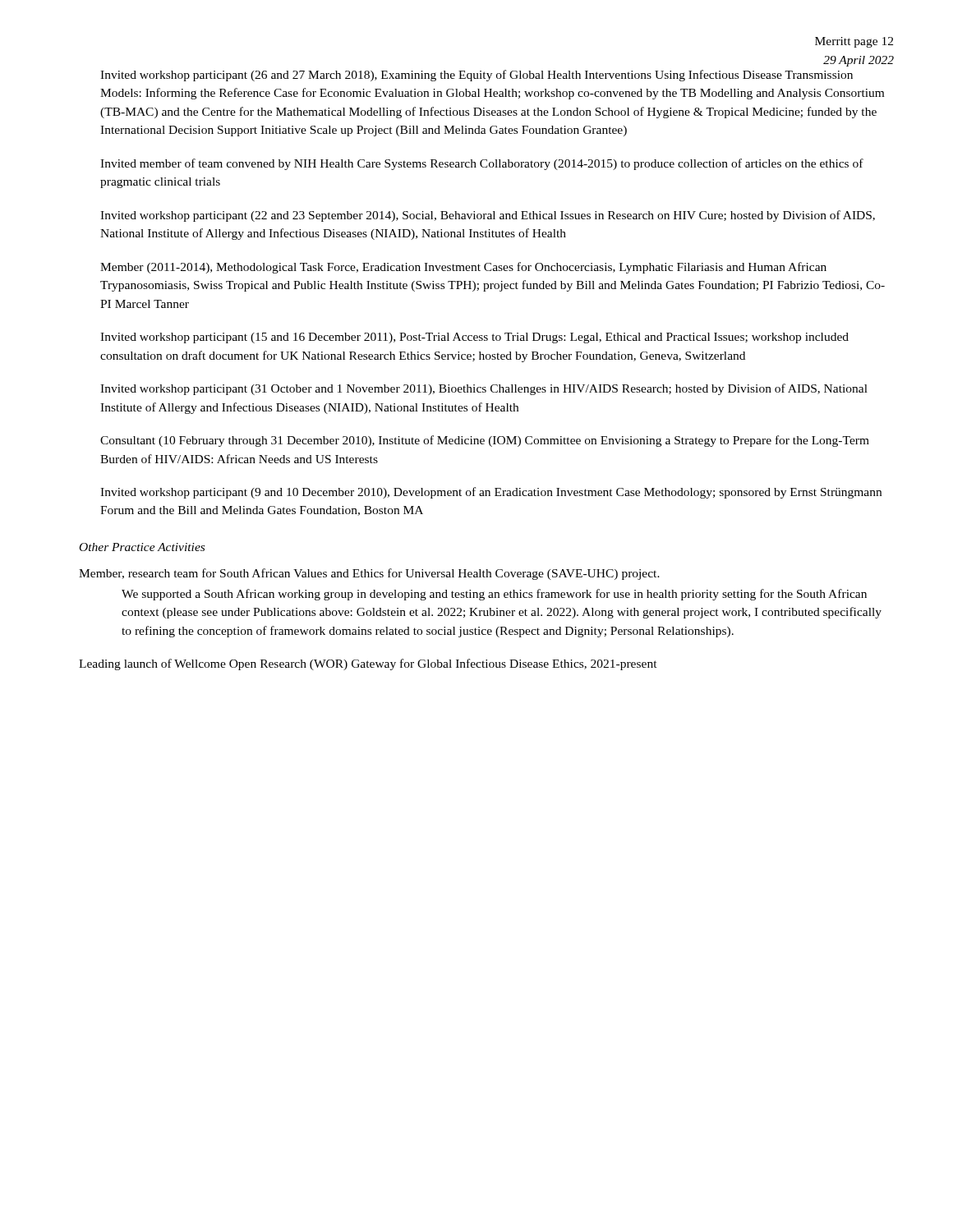Click on the text block starting "We supported a South African"

click(x=502, y=612)
